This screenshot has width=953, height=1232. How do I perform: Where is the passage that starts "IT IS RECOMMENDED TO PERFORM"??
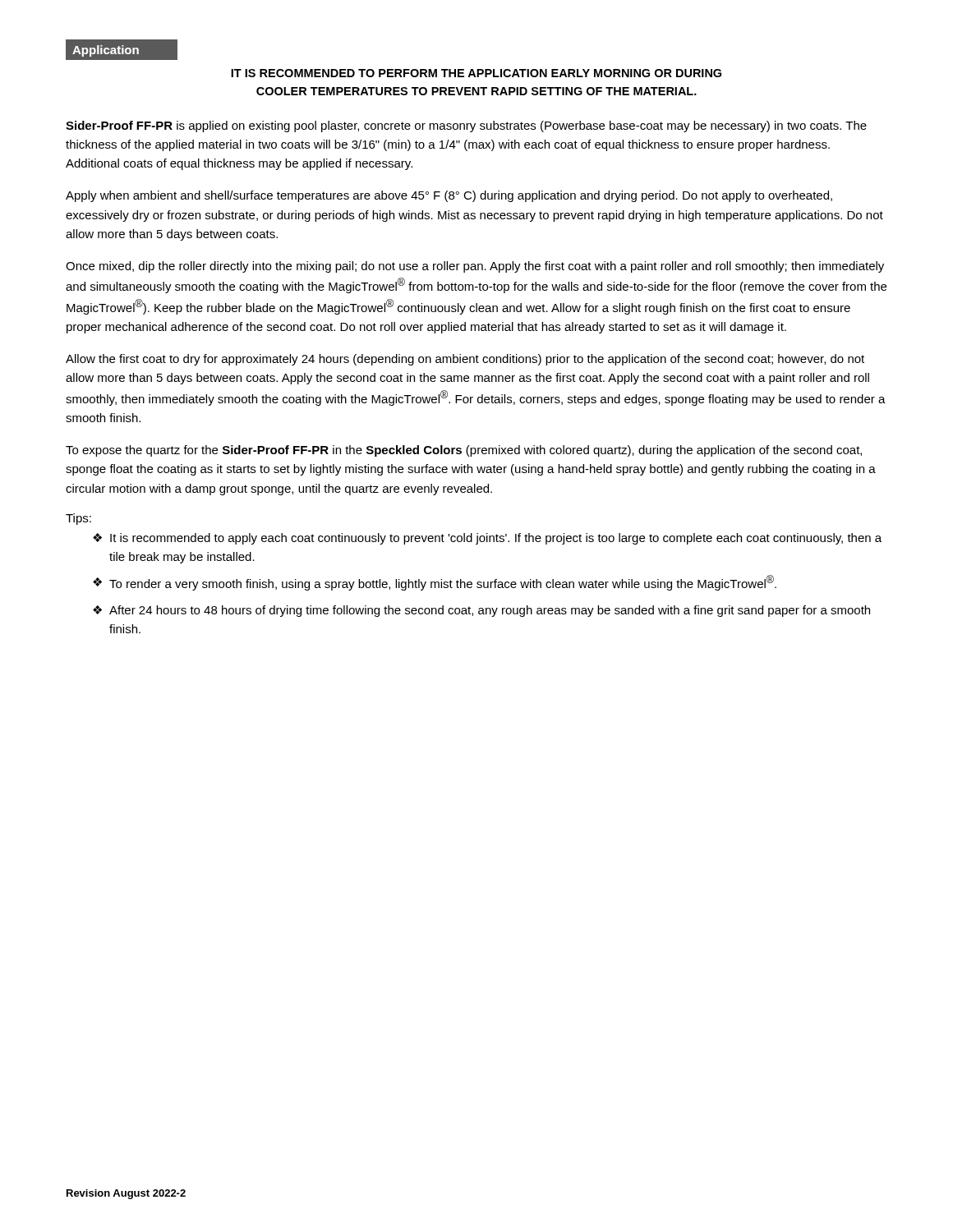pos(476,82)
